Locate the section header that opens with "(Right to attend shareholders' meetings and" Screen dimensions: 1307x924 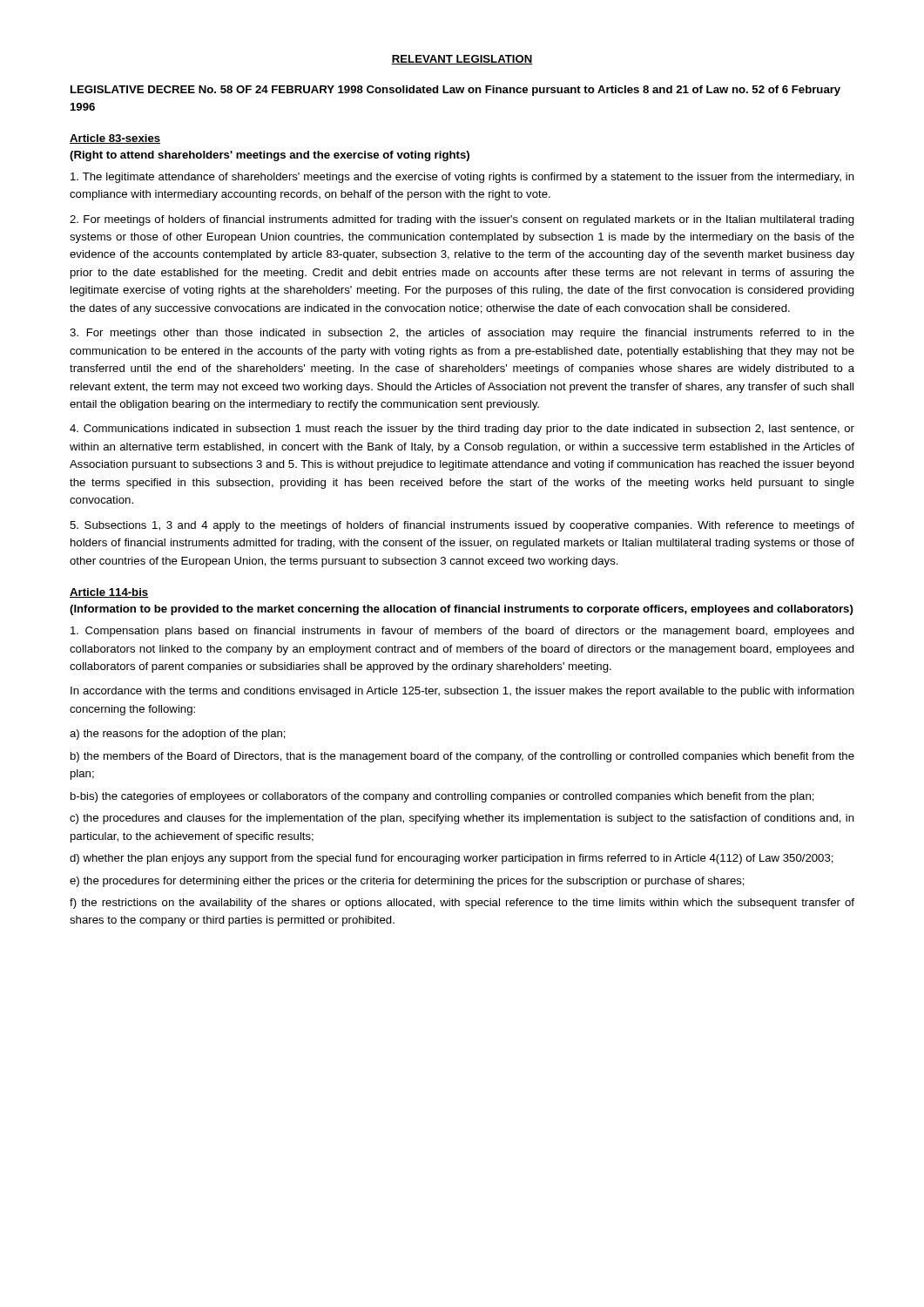click(x=462, y=154)
